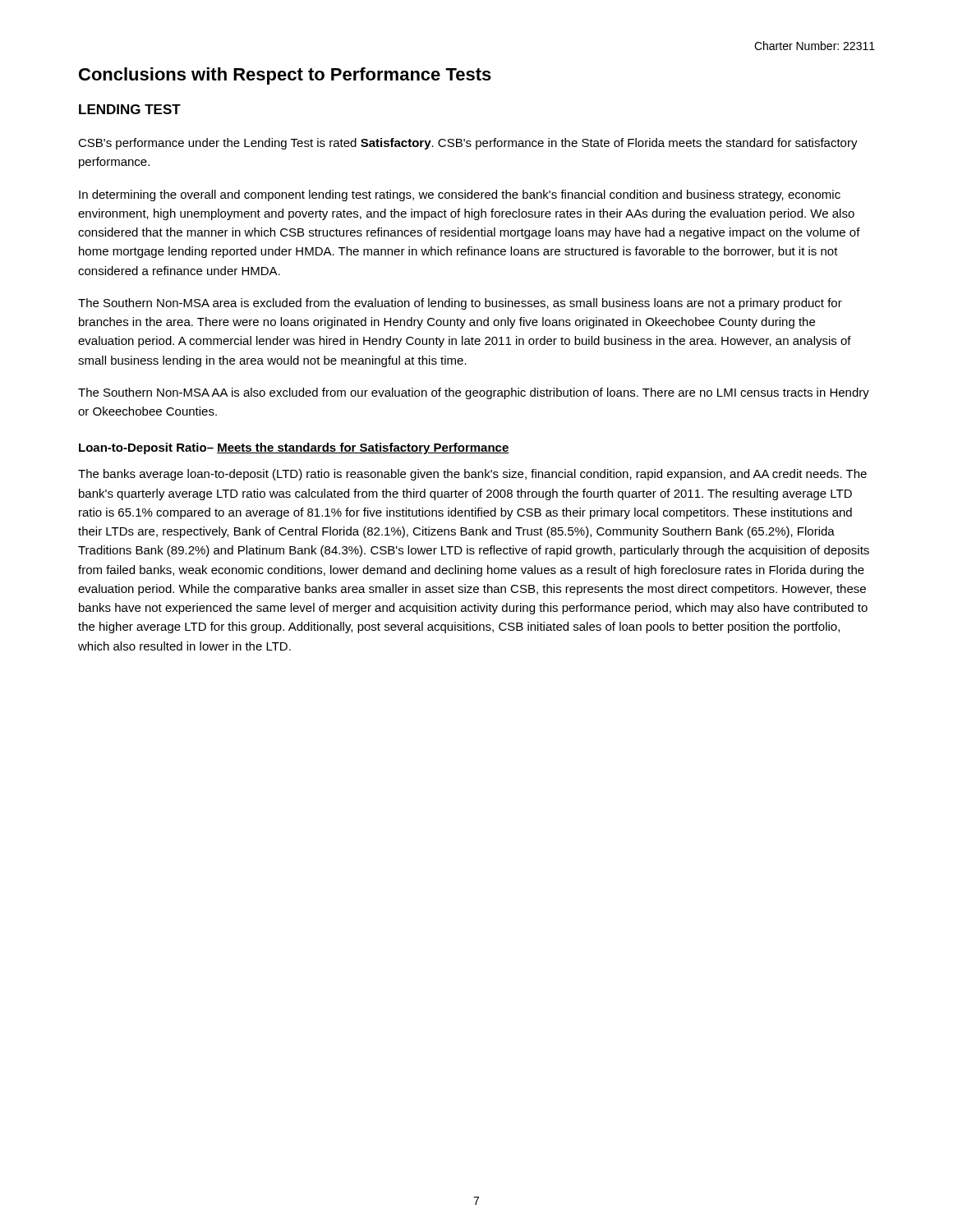Find the block on this page that starts "The Southern Non-MSA AA is also excluded"
Image resolution: width=953 pixels, height=1232 pixels.
474,402
